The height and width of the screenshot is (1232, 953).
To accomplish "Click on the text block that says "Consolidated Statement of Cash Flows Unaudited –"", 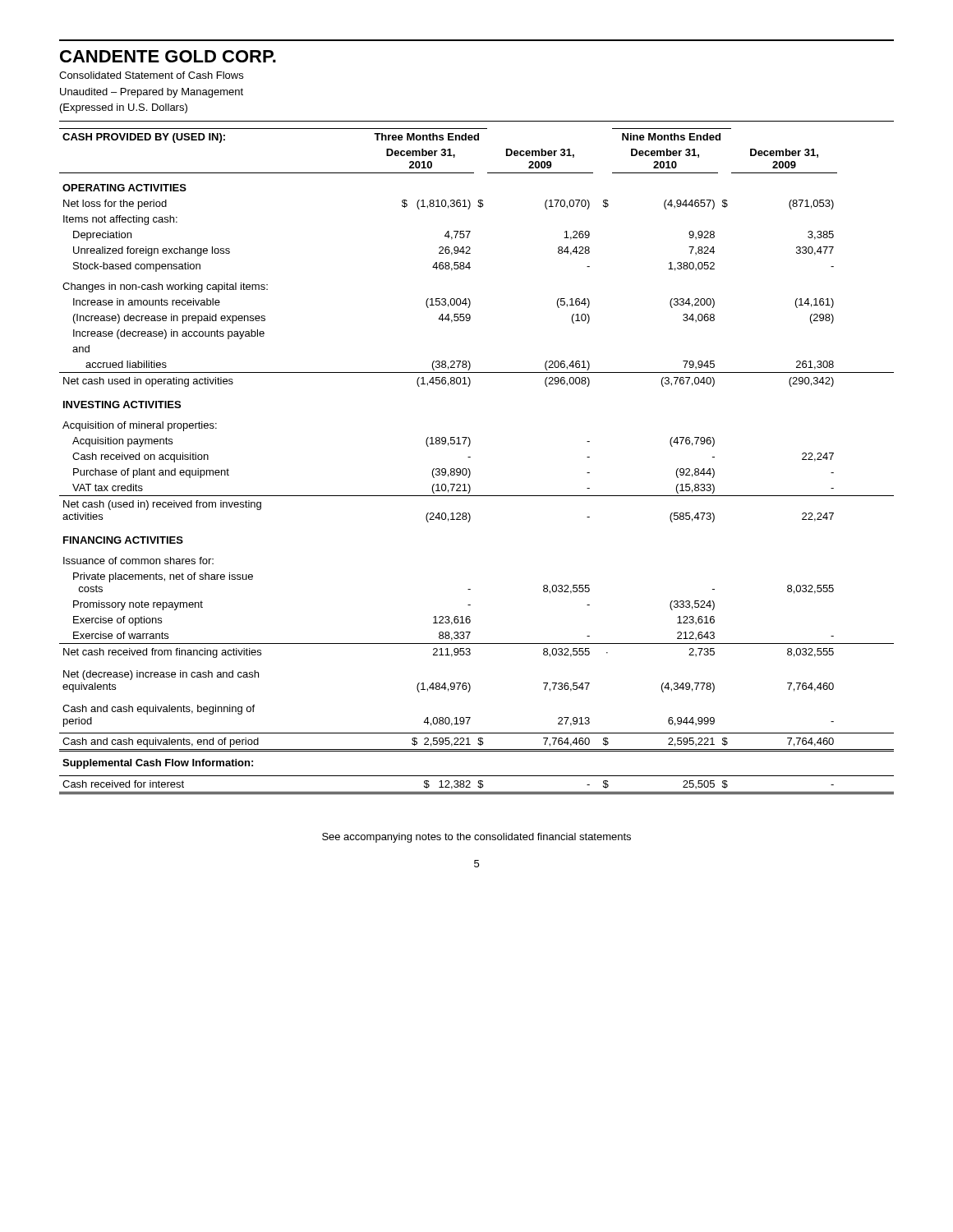I will (x=151, y=92).
